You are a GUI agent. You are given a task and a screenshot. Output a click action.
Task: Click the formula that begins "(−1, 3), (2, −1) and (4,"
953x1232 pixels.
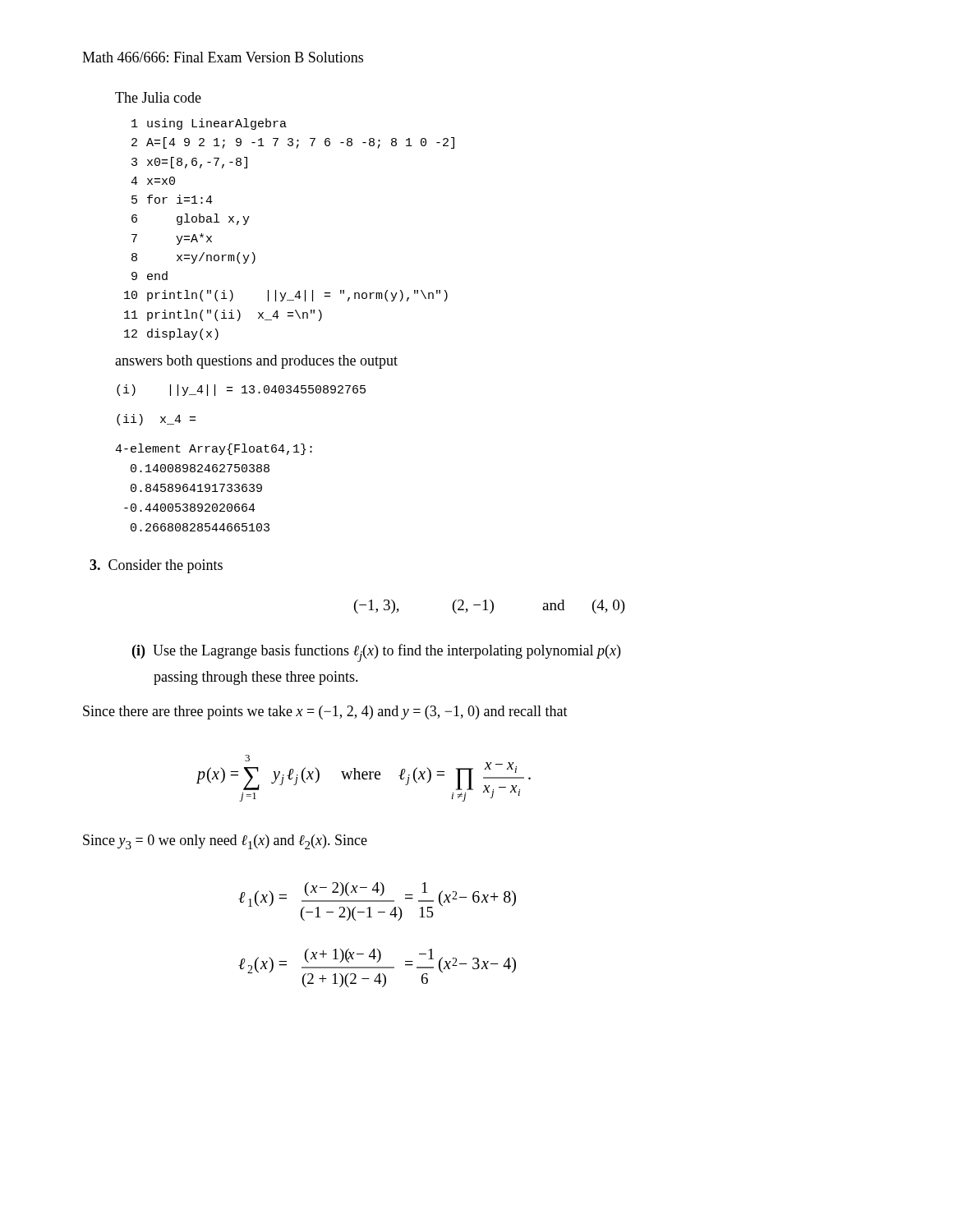coord(476,604)
